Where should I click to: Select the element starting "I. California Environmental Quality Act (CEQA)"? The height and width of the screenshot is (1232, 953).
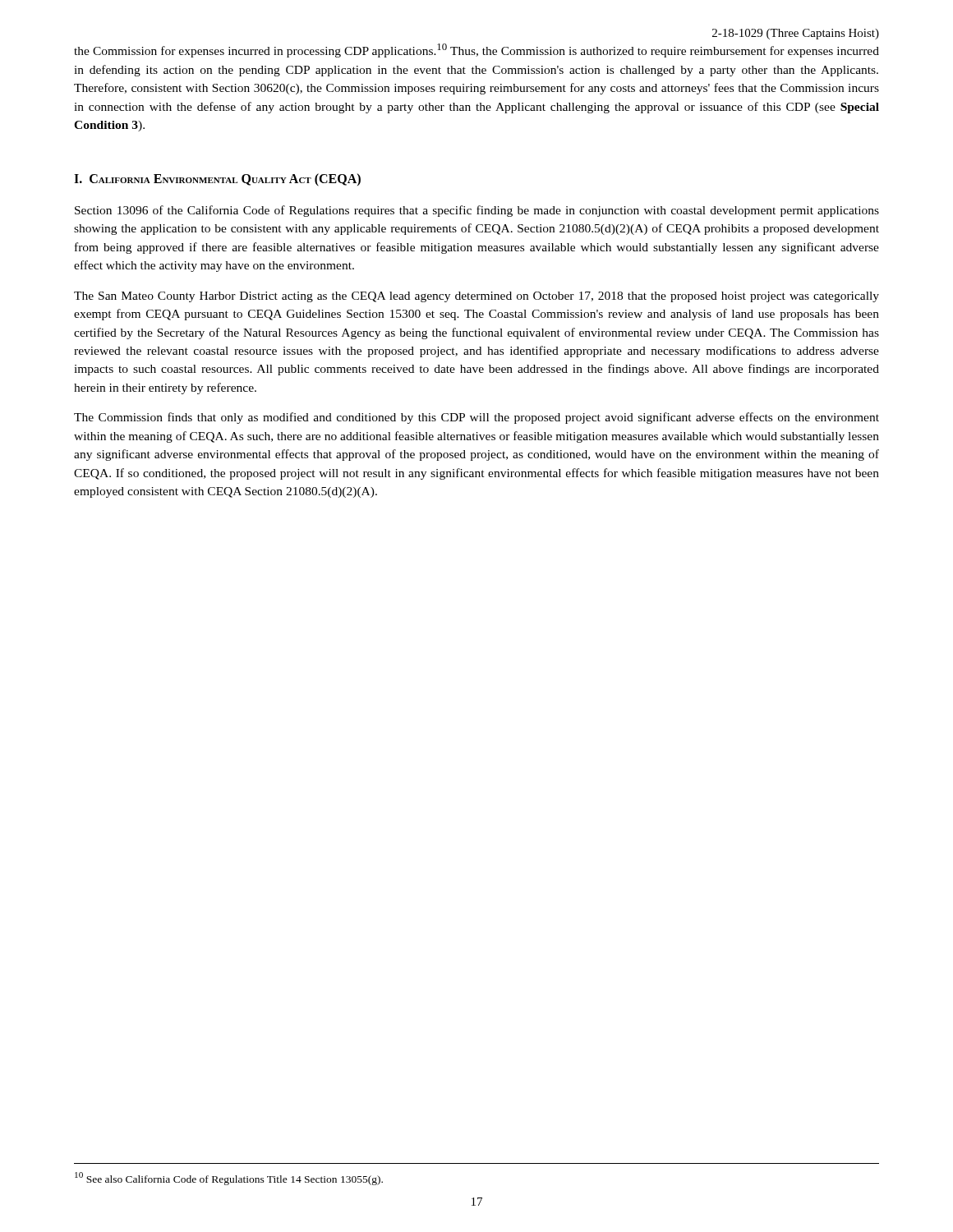click(x=218, y=178)
